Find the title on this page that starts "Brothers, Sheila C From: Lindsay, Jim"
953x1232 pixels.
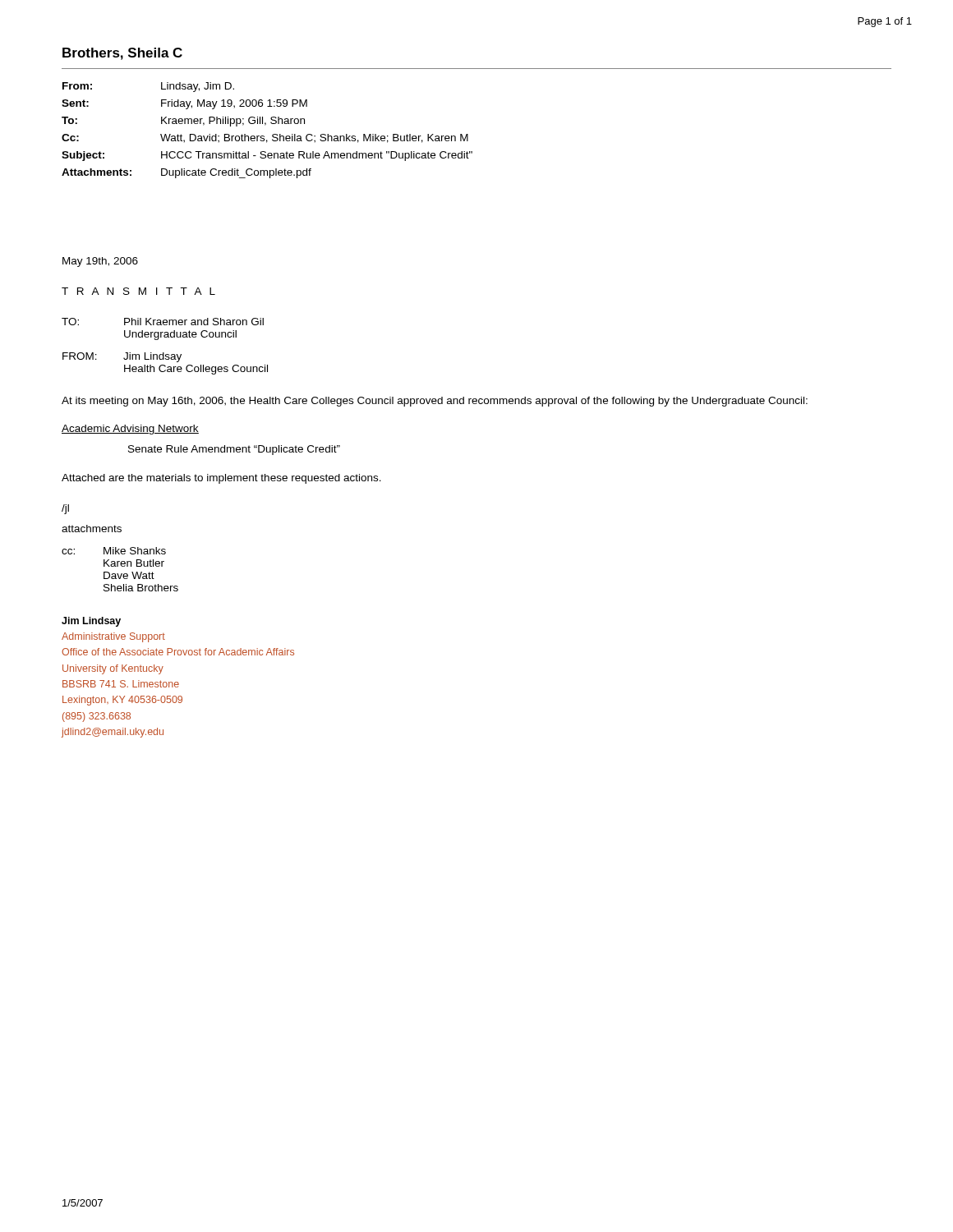[122, 54]
